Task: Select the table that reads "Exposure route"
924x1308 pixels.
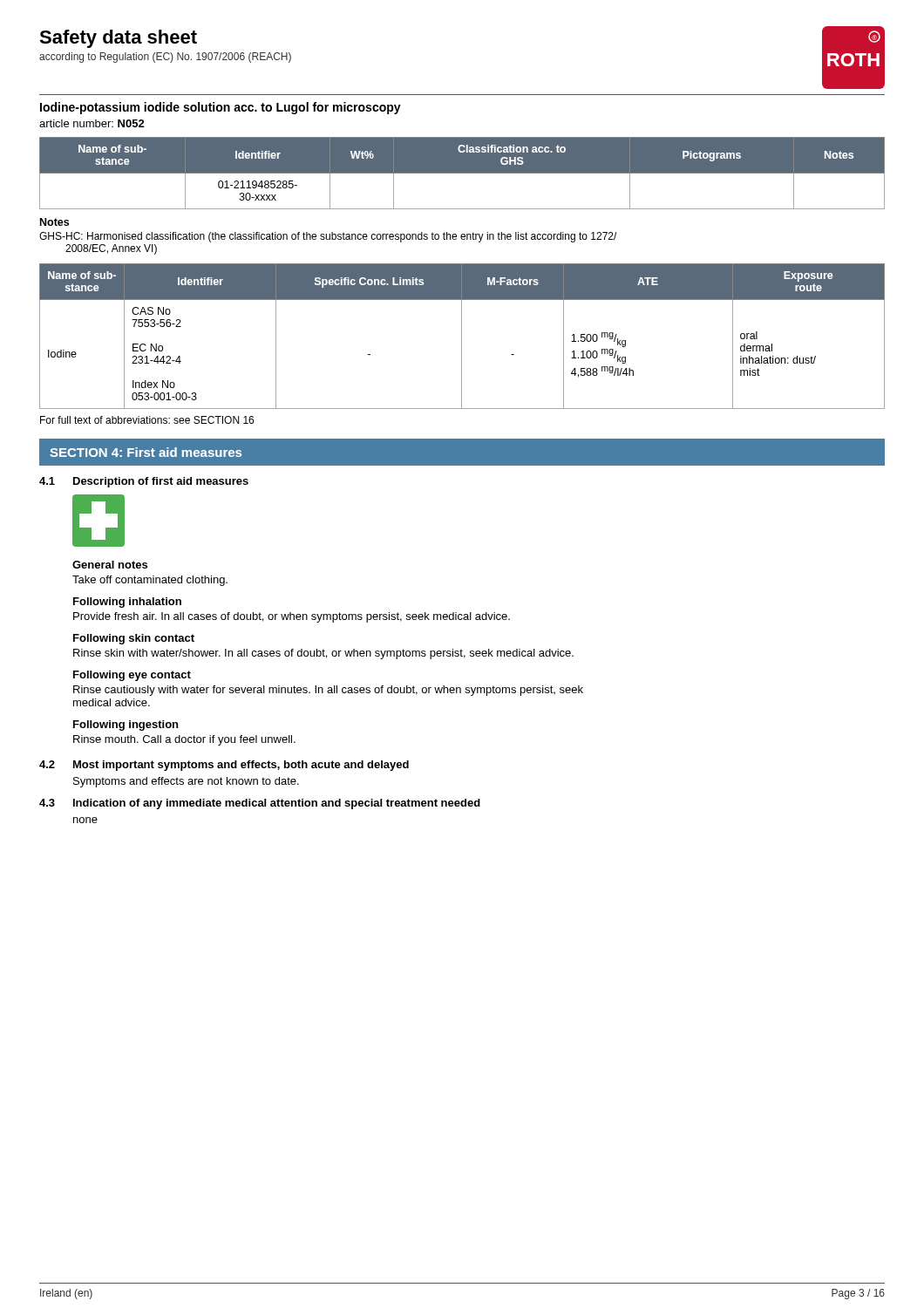Action: point(462,336)
